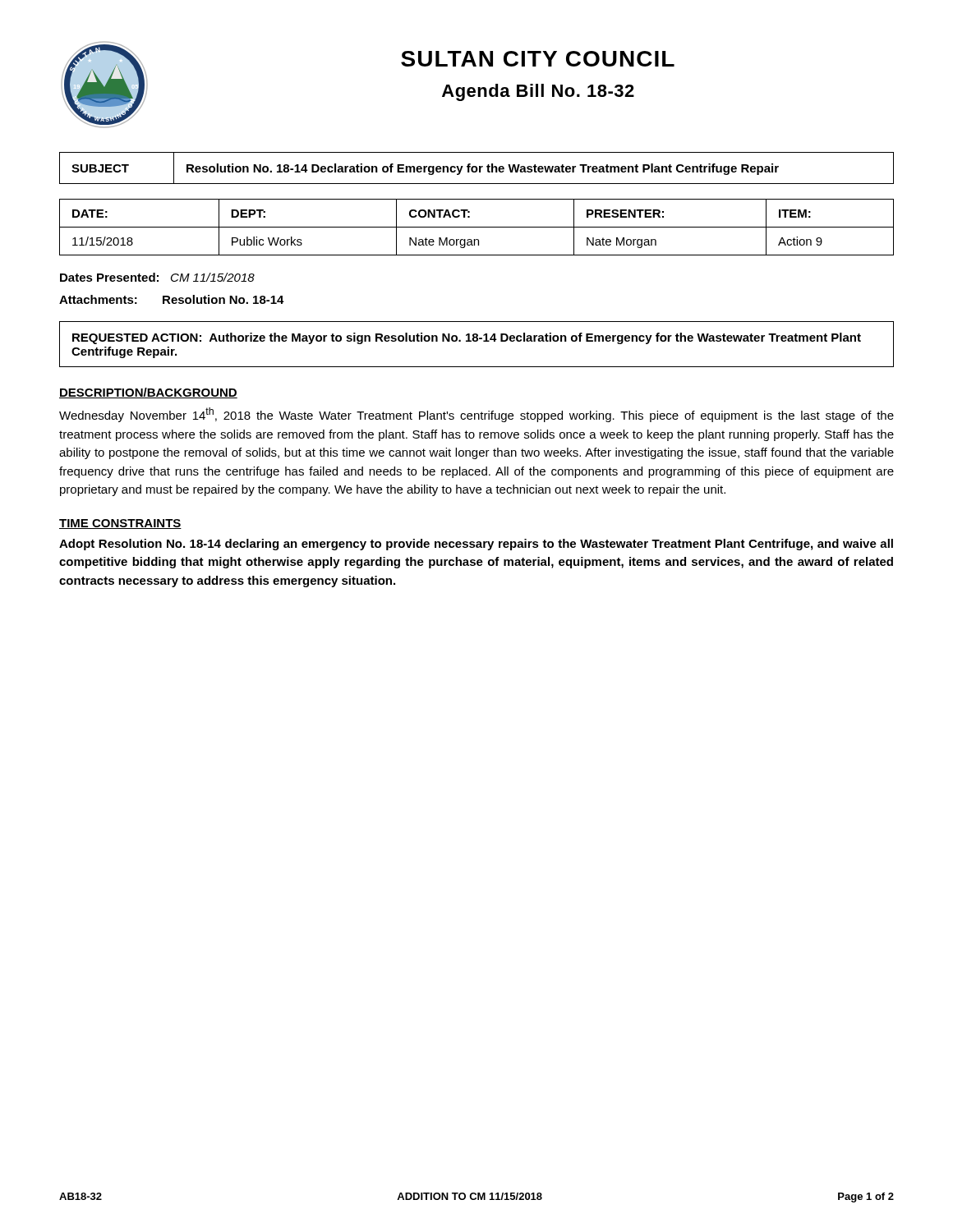Locate the table with the text "Resolution No. 18-14"

click(476, 168)
